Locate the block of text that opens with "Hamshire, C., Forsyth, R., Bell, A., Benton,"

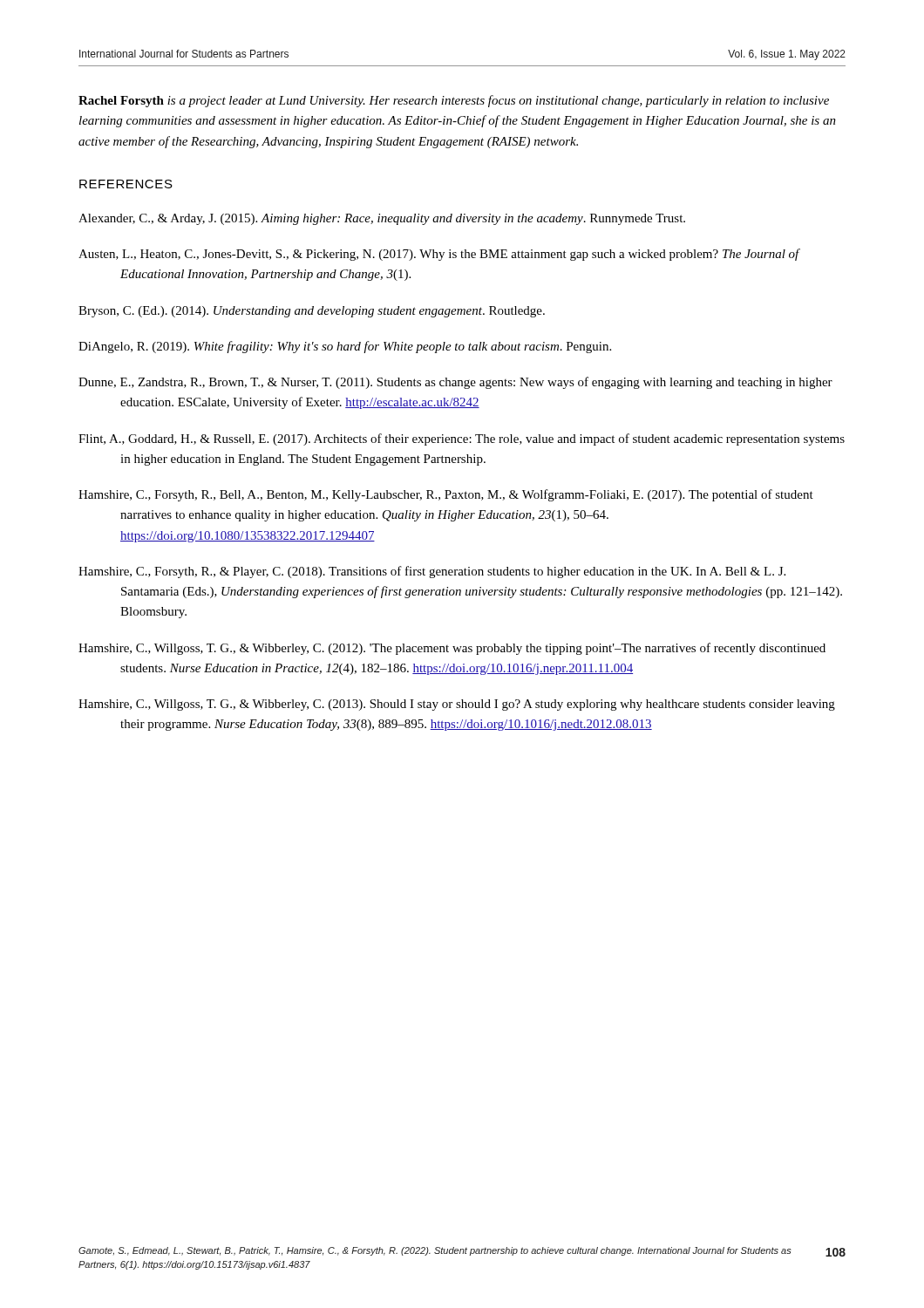click(446, 515)
